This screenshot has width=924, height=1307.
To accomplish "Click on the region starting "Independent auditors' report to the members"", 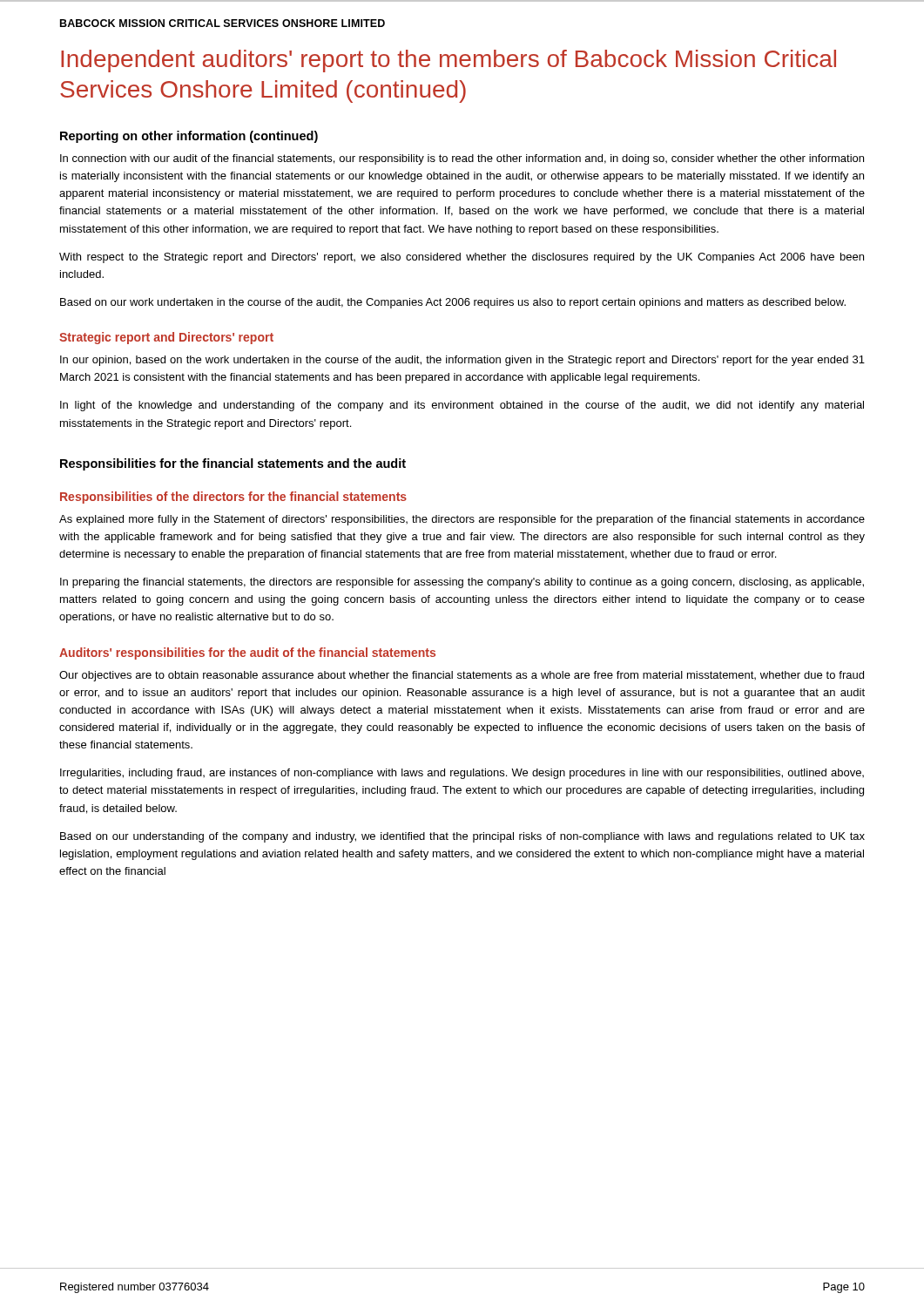I will point(462,74).
